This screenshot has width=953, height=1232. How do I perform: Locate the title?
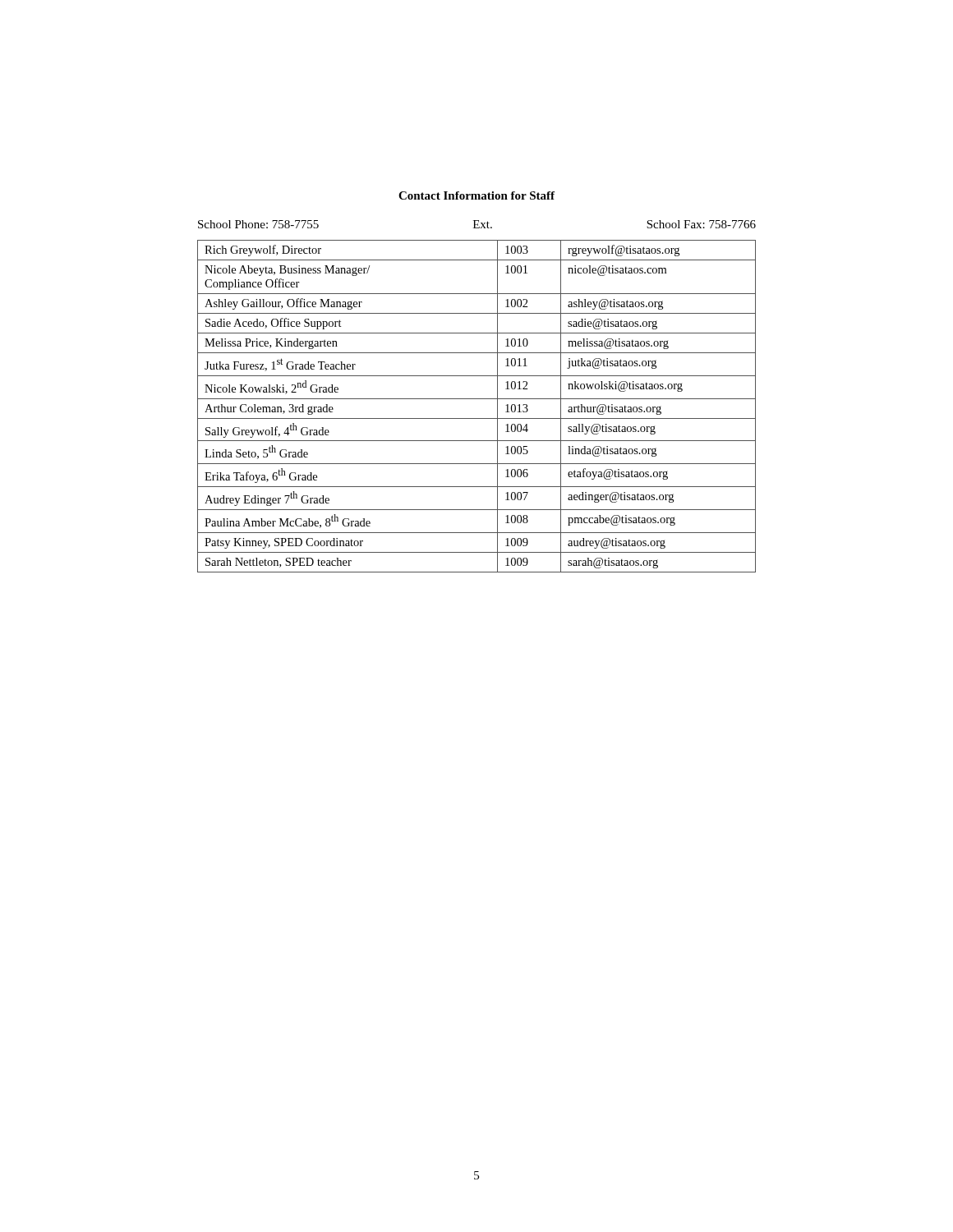click(x=476, y=195)
